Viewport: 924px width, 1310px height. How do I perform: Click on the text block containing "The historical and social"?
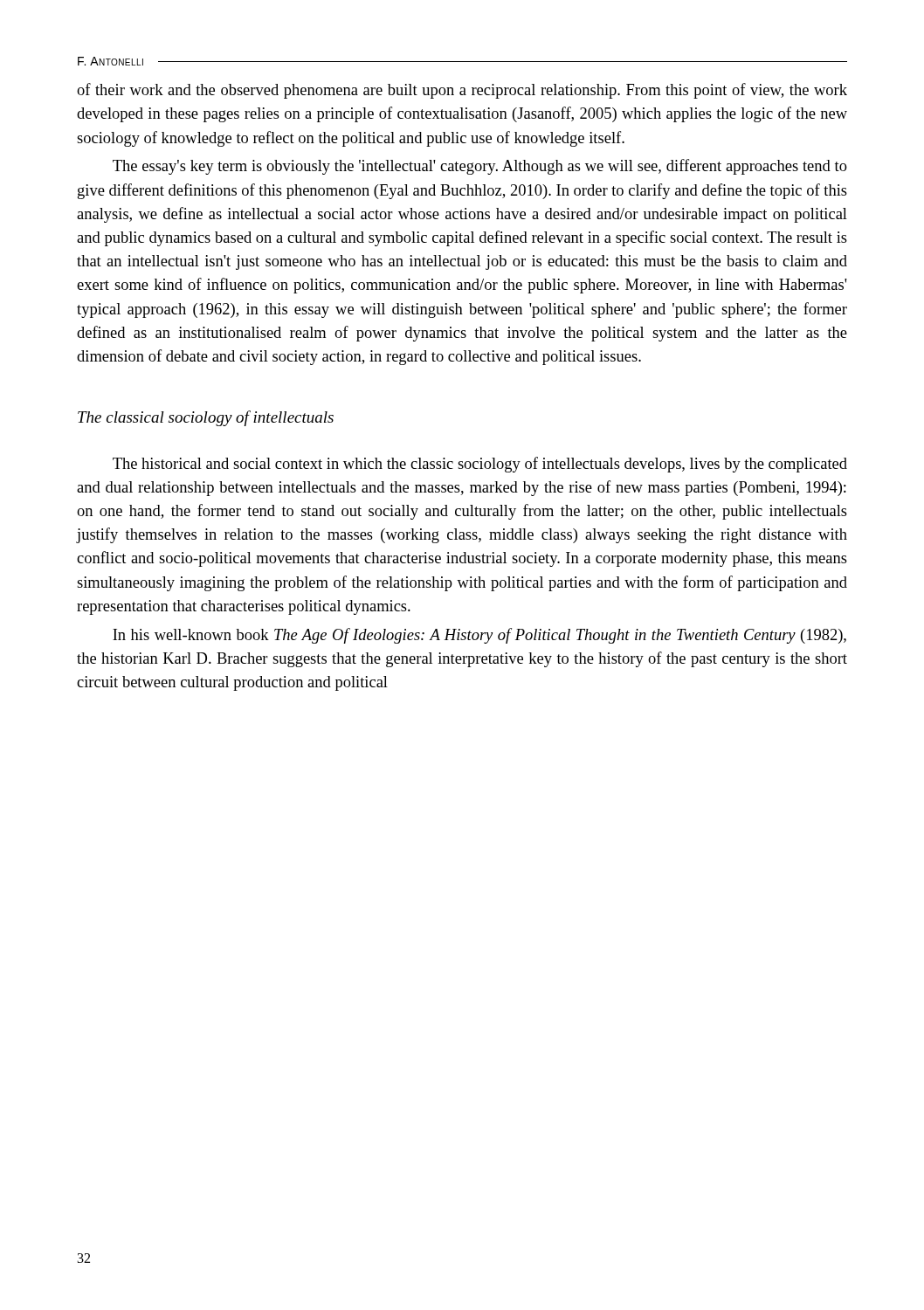[x=462, y=573]
